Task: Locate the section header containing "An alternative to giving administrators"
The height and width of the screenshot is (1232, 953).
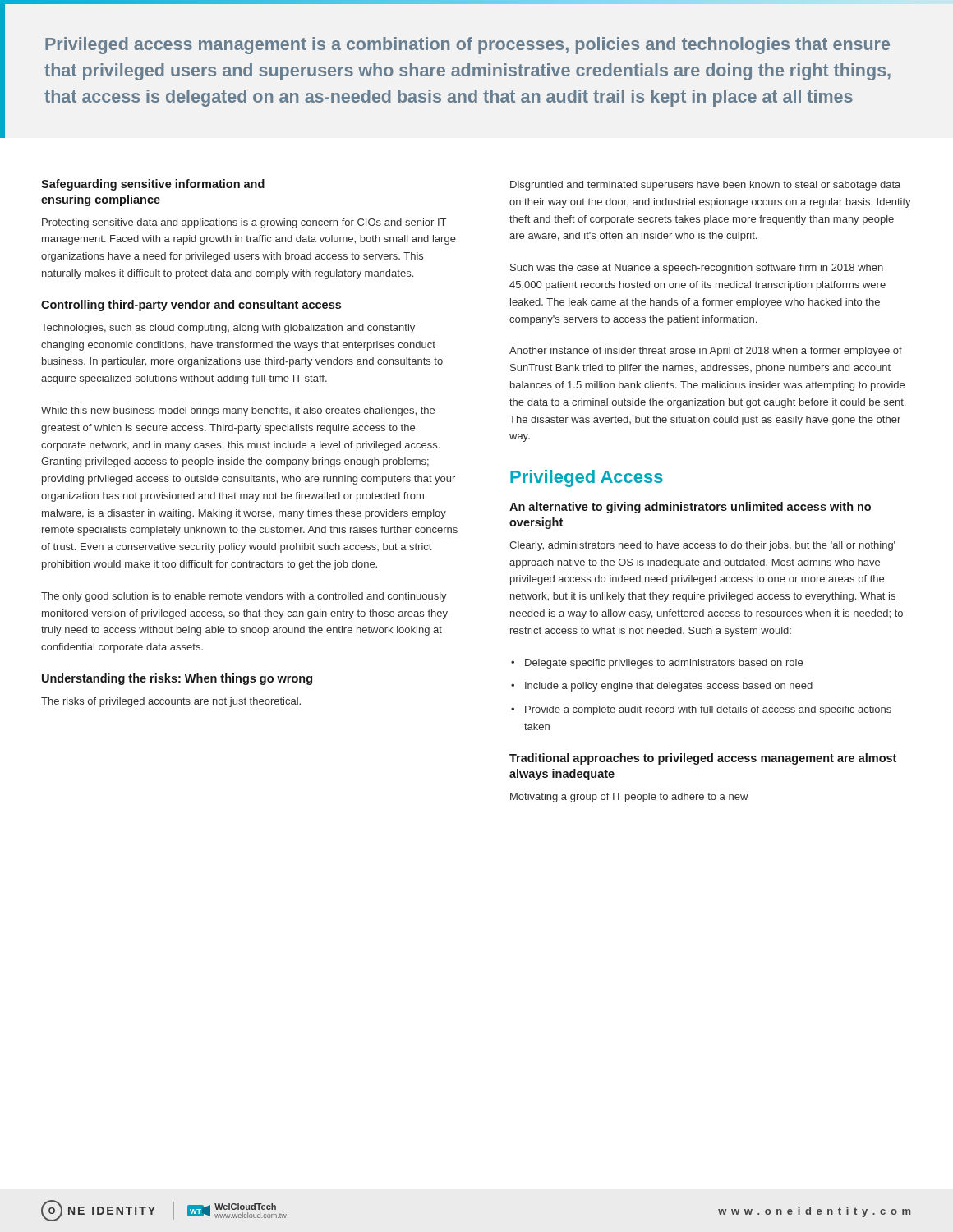Action: (711, 515)
